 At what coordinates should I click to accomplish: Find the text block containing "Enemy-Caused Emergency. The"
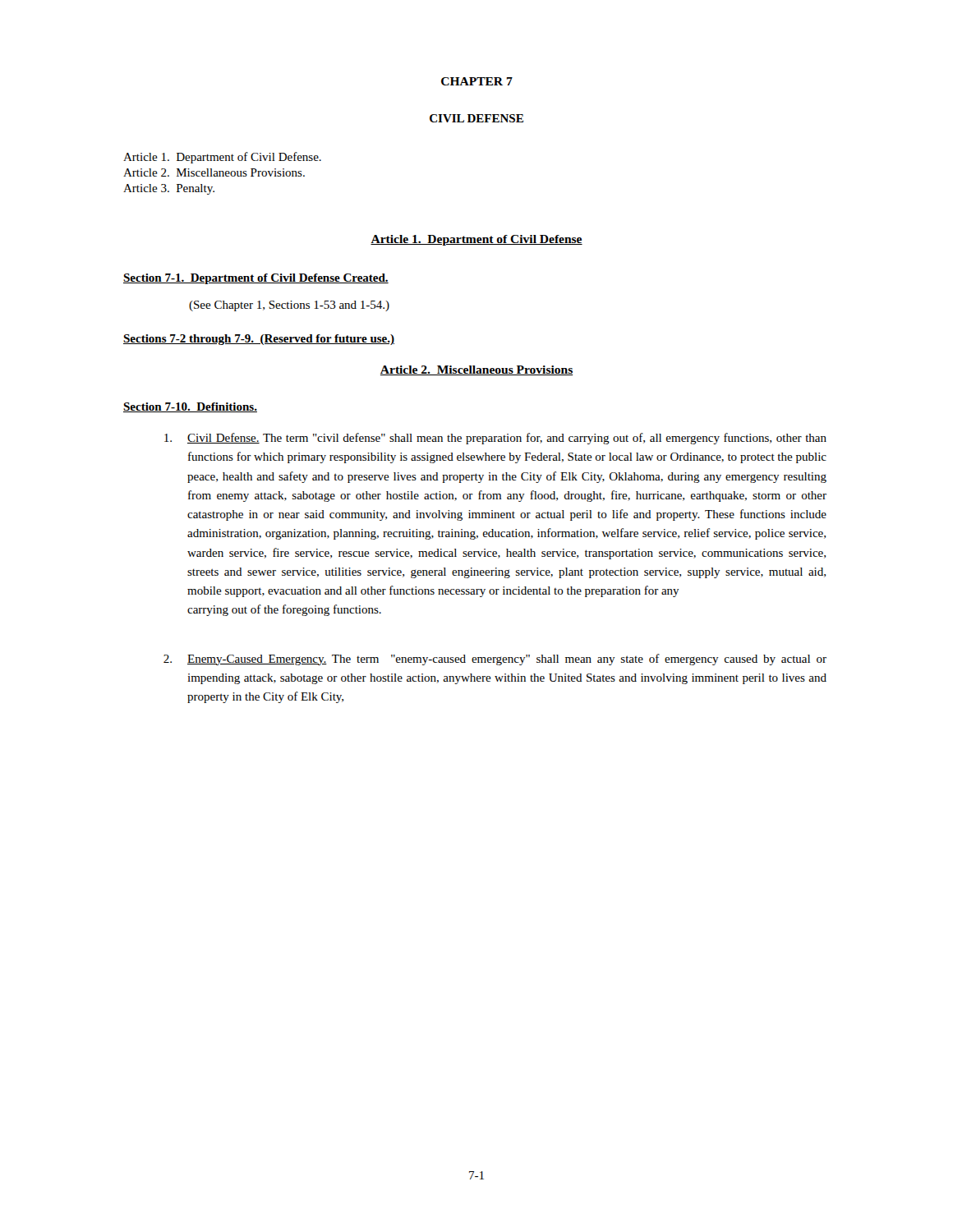pos(475,678)
